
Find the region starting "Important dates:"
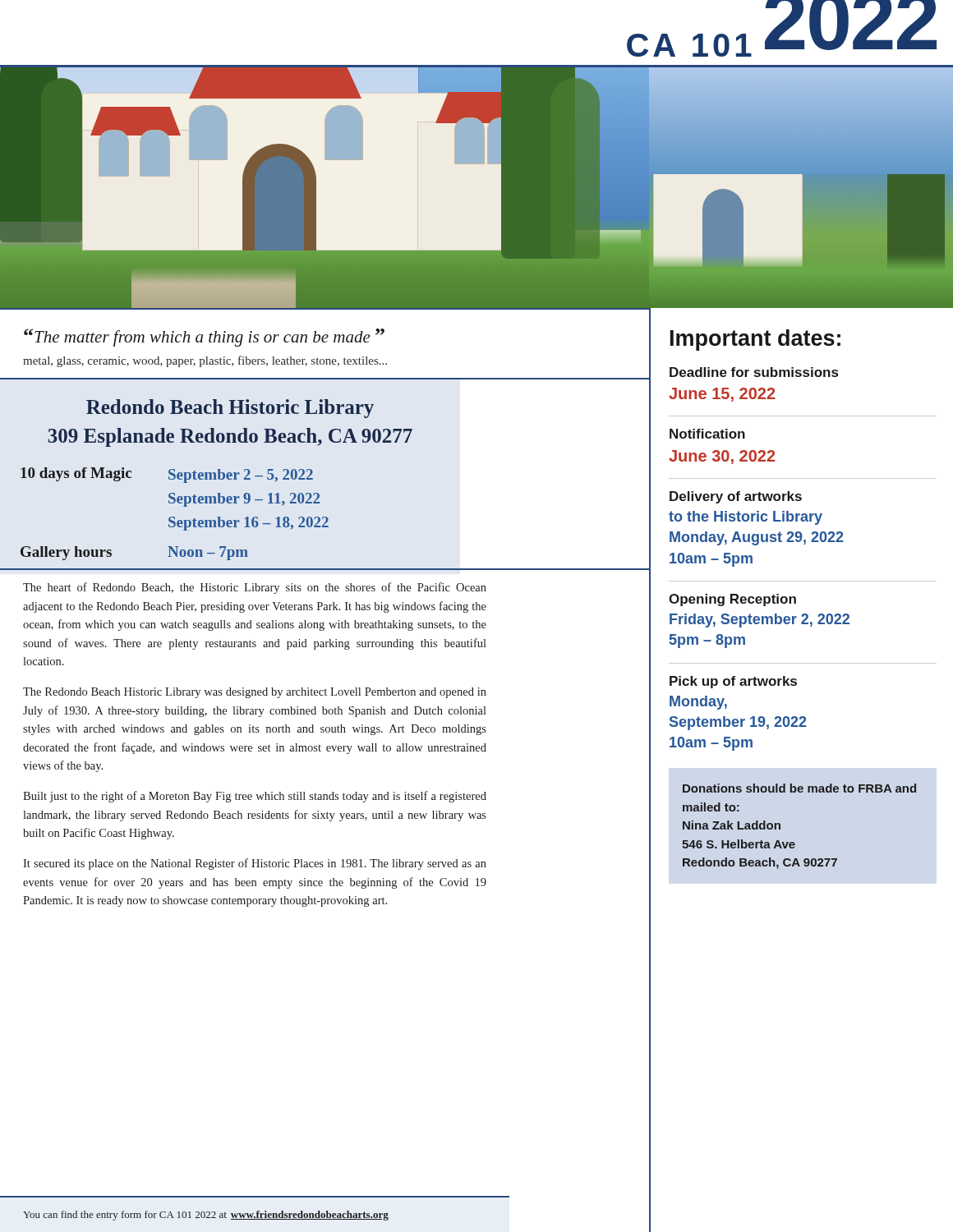coord(756,338)
